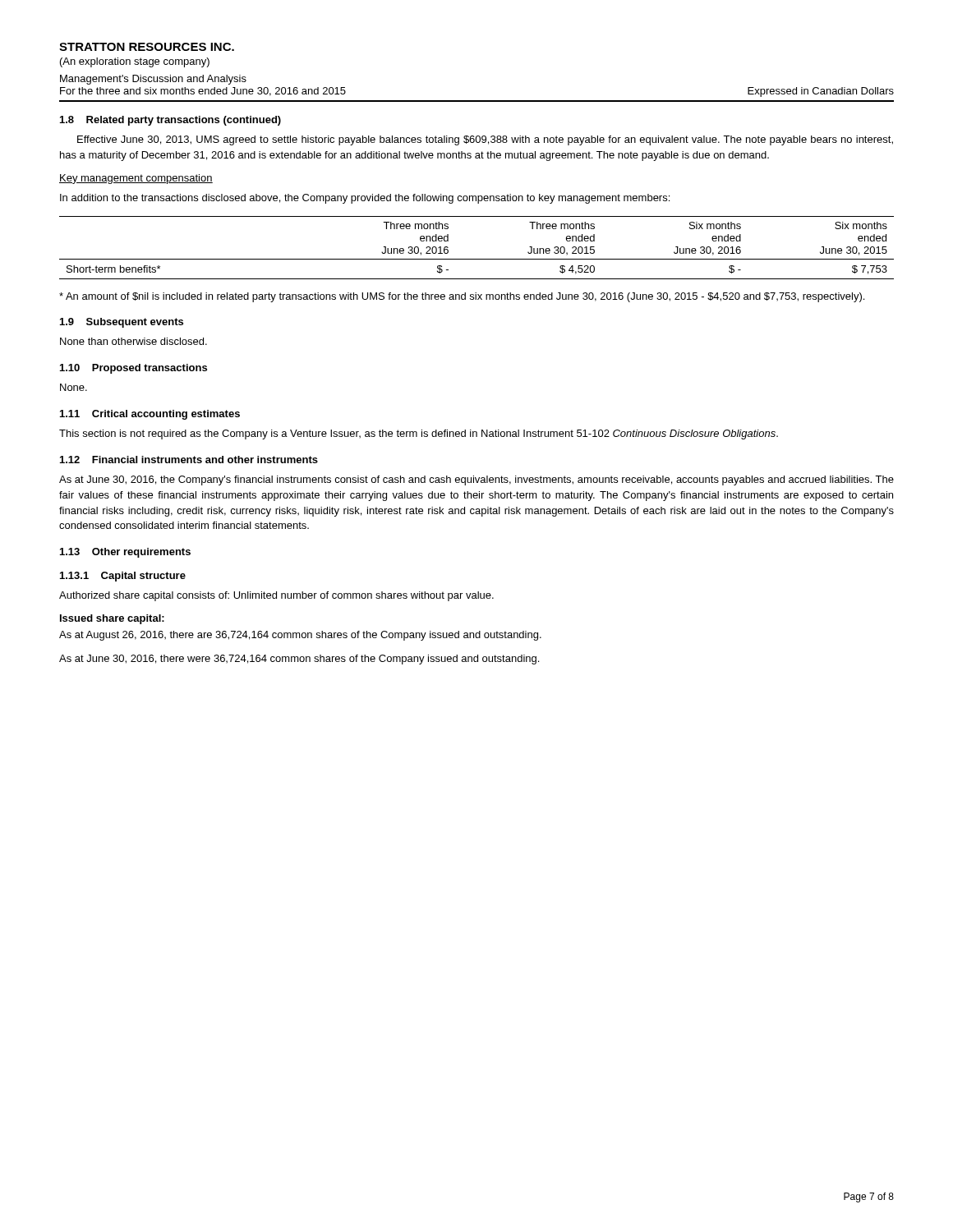The width and height of the screenshot is (953, 1232).
Task: Navigate to the text starting "As at August"
Action: coord(301,635)
